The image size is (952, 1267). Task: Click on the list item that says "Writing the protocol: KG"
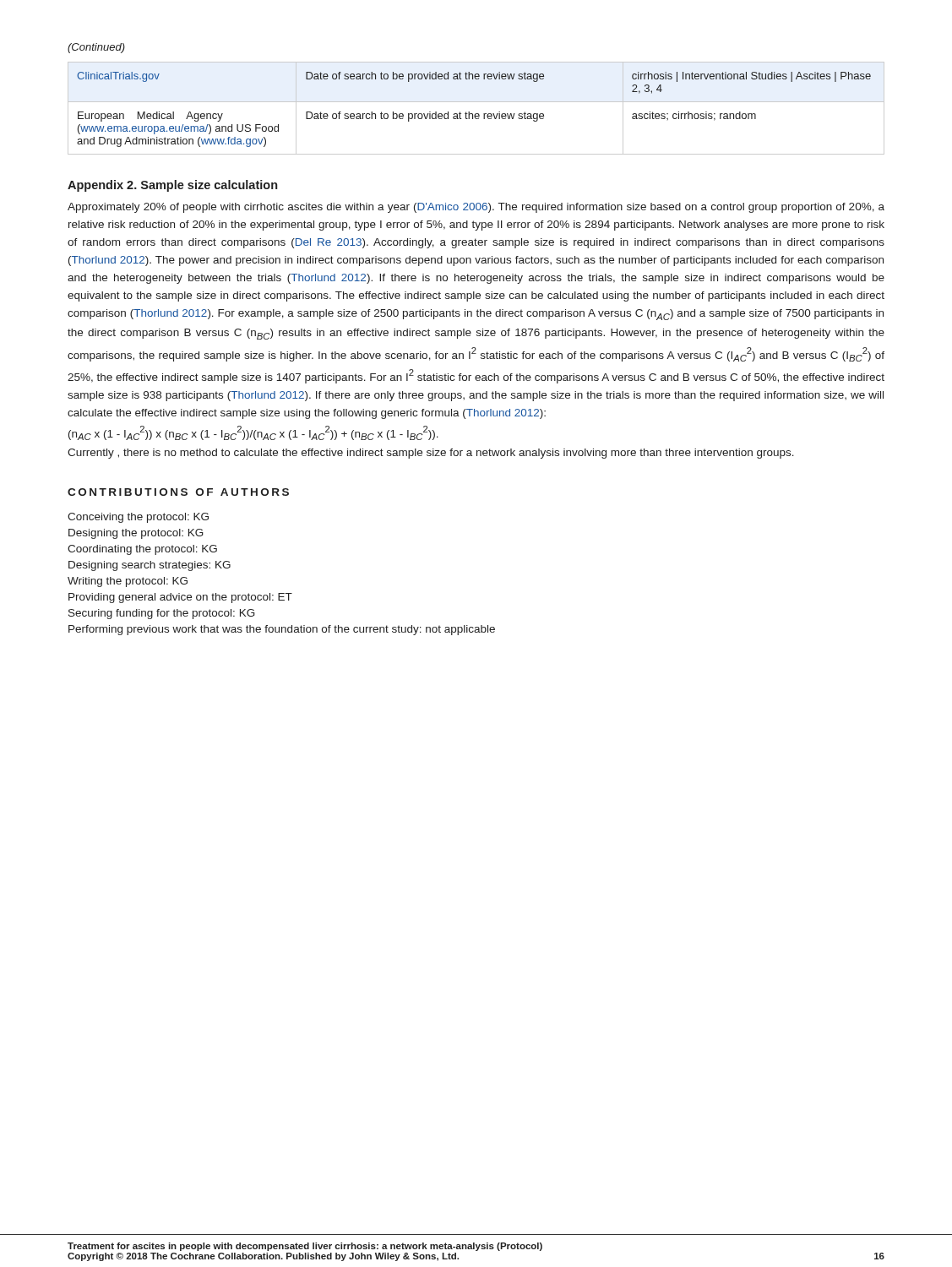click(x=128, y=581)
